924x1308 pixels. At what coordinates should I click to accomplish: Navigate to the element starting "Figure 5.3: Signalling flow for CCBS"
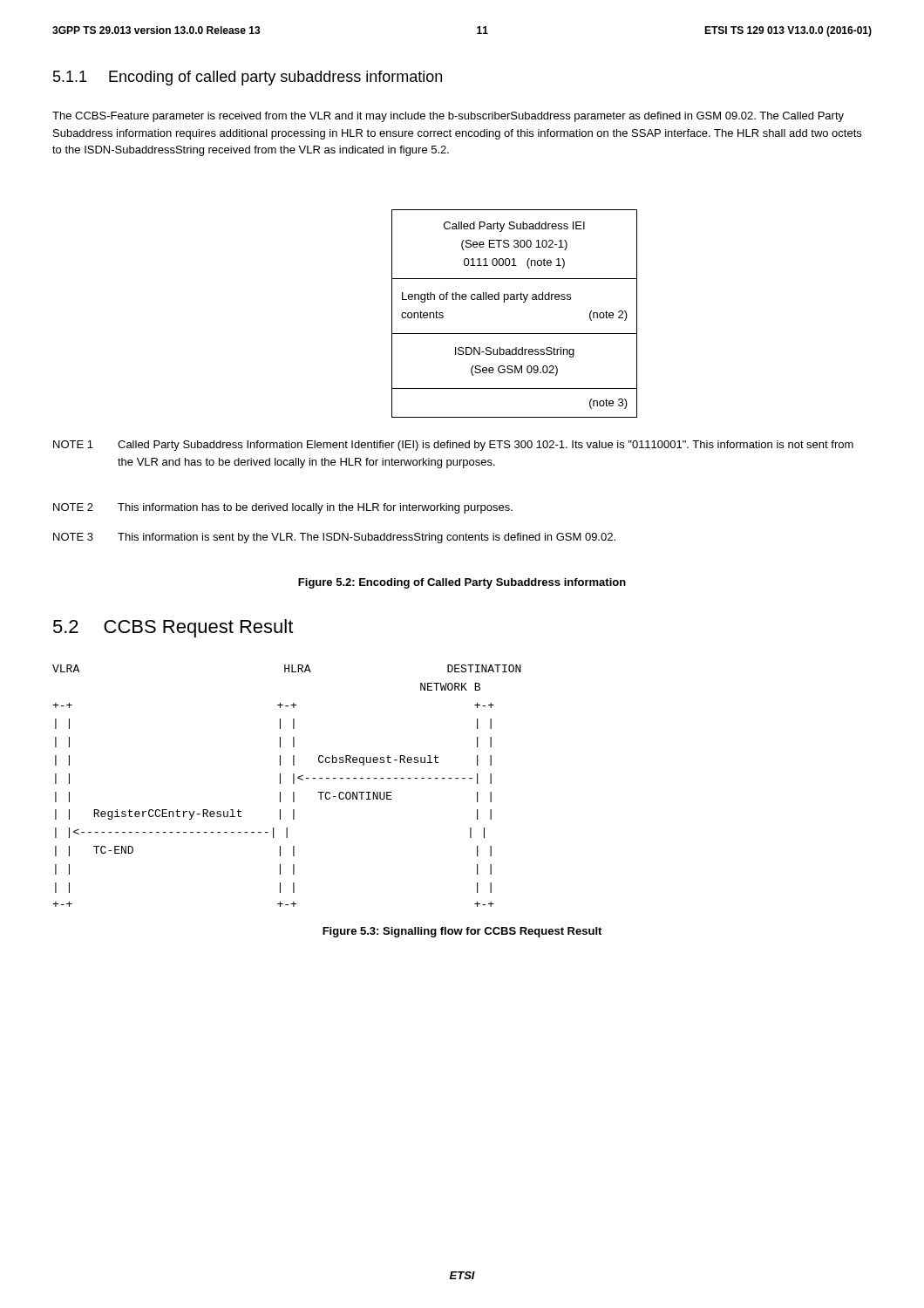[x=462, y=931]
